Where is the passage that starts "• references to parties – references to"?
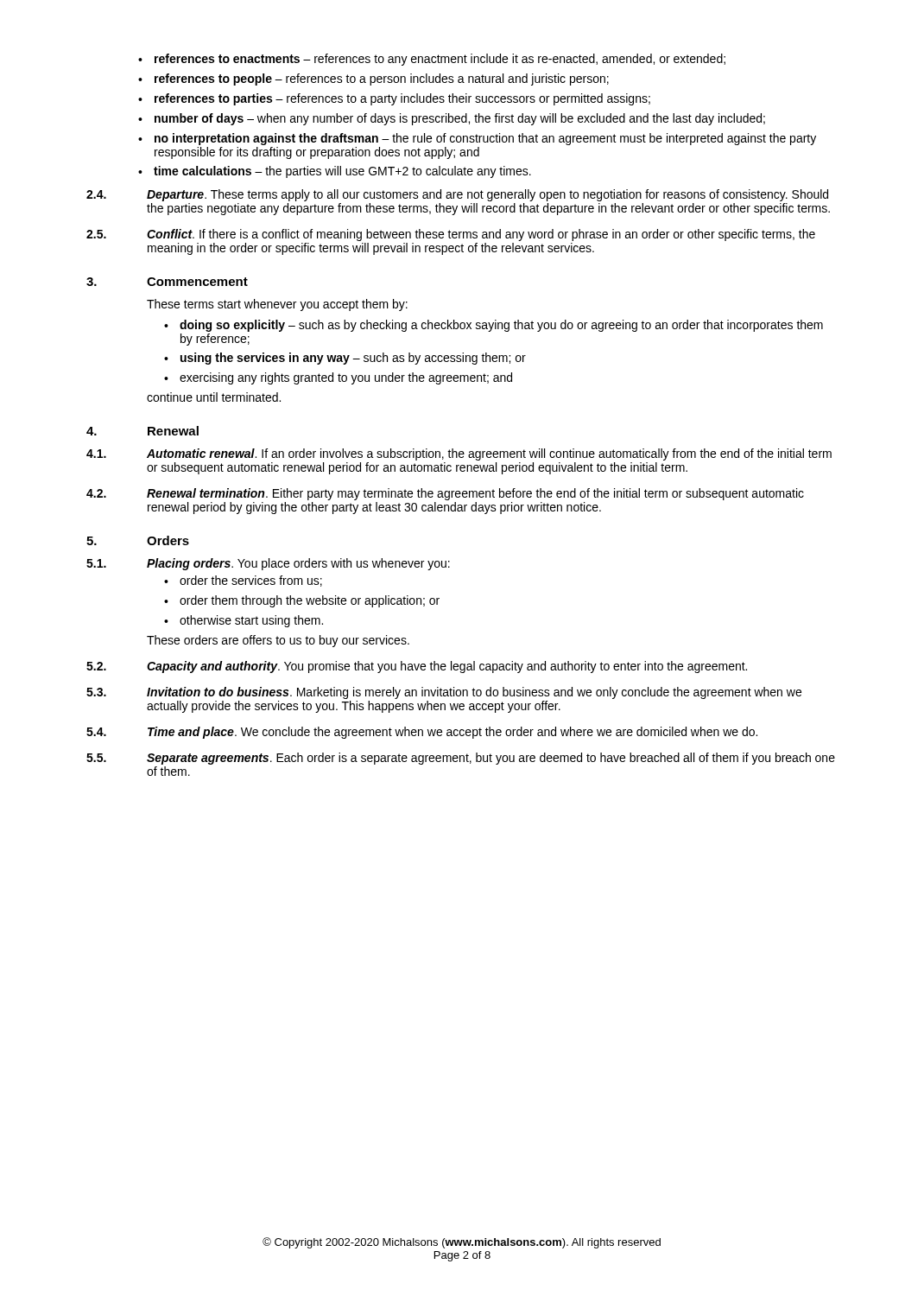This screenshot has width=924, height=1296. click(x=488, y=99)
